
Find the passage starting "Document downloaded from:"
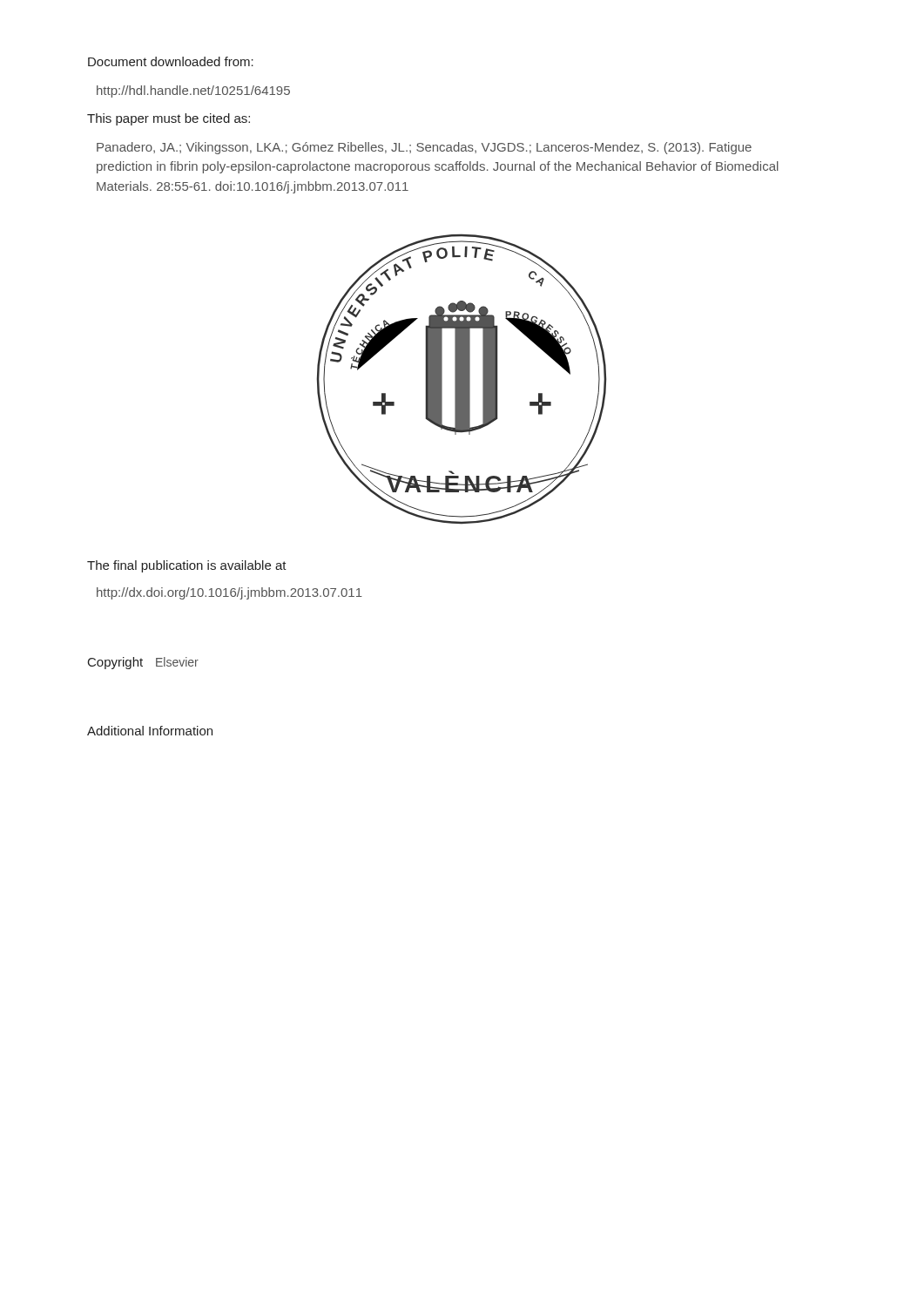pos(171,61)
